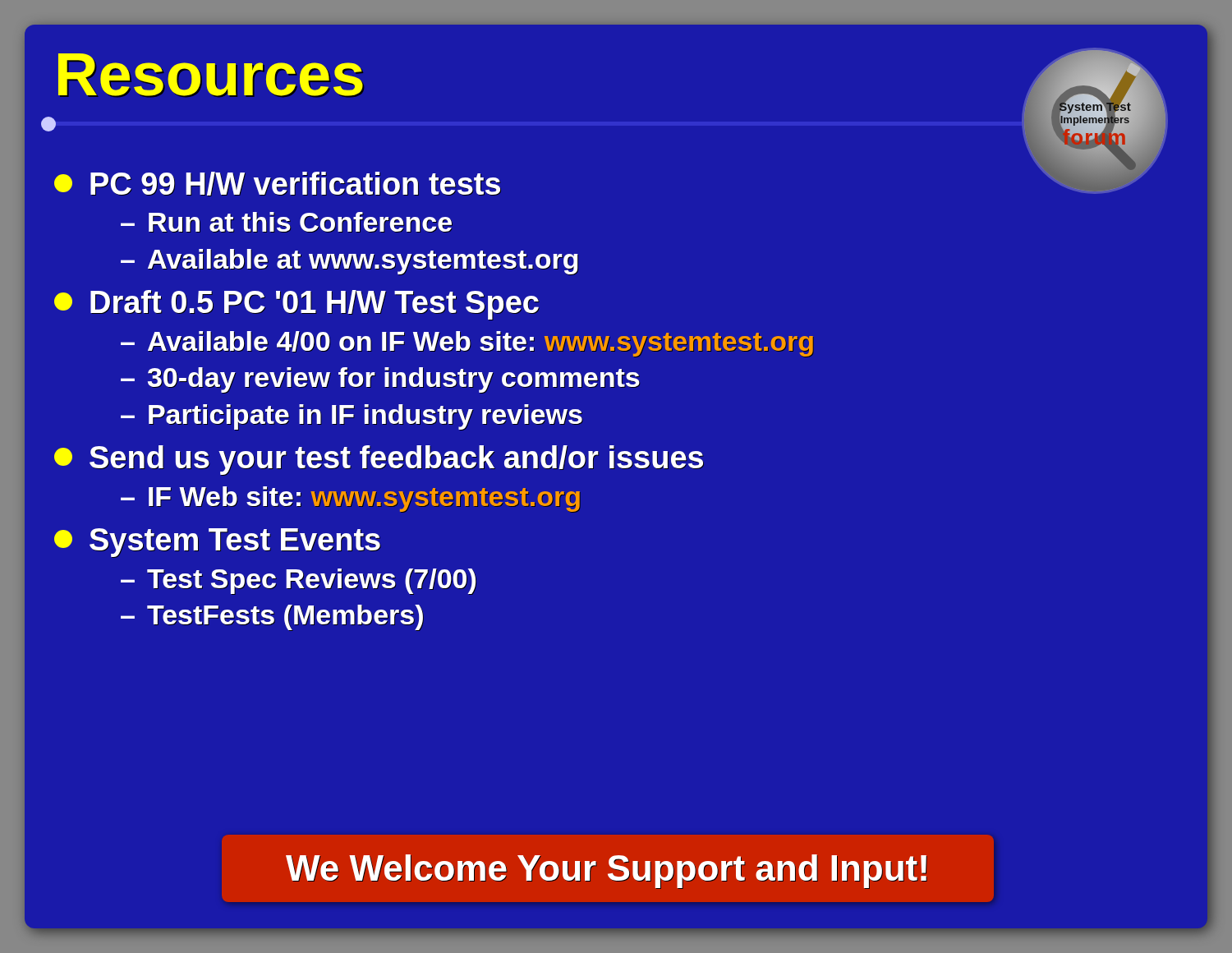Locate the region starting "– Available at www.systemtest.org"
This screenshot has height=953, width=1232.
pyautogui.click(x=350, y=259)
